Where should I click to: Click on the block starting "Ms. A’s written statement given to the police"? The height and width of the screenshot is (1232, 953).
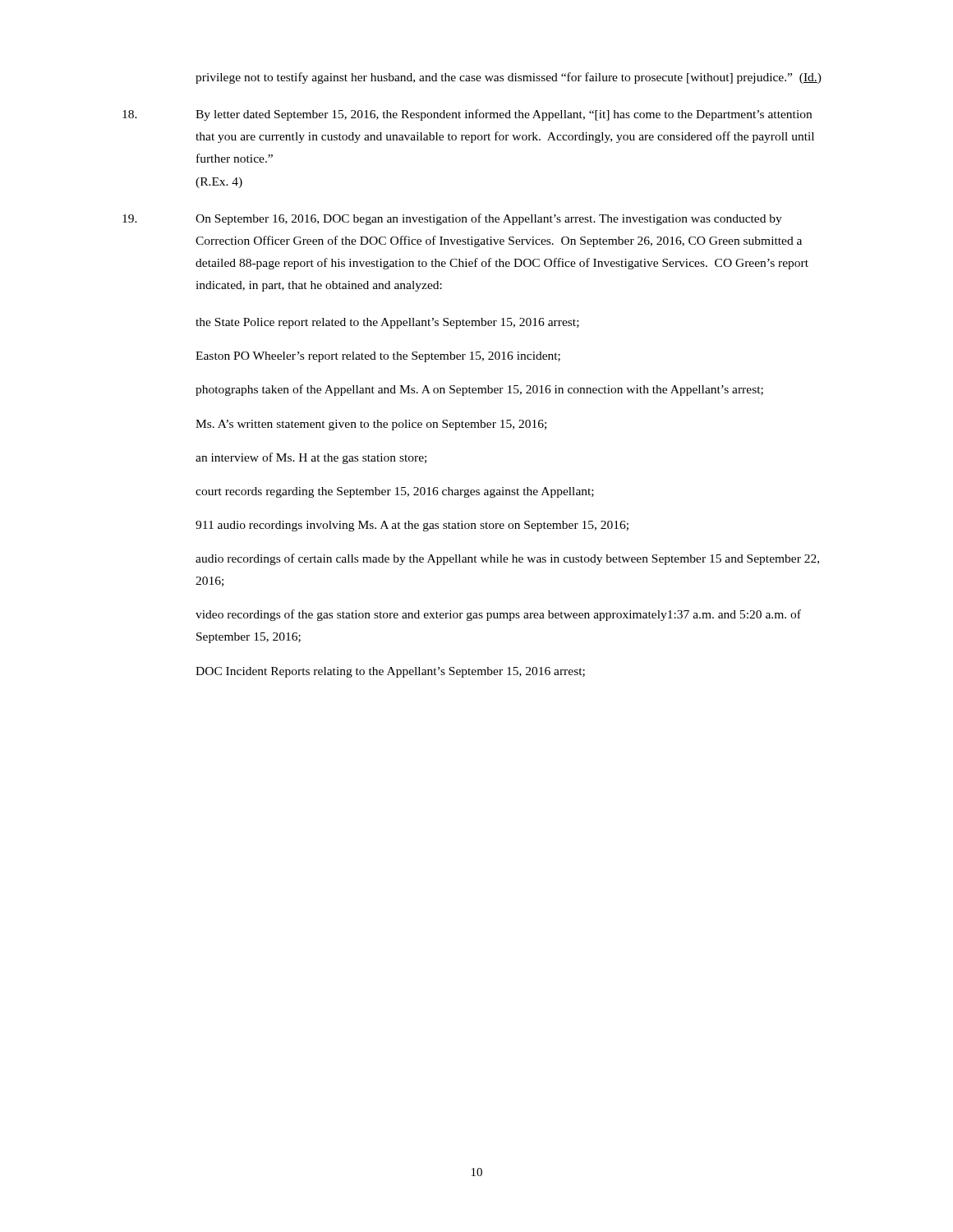point(513,423)
